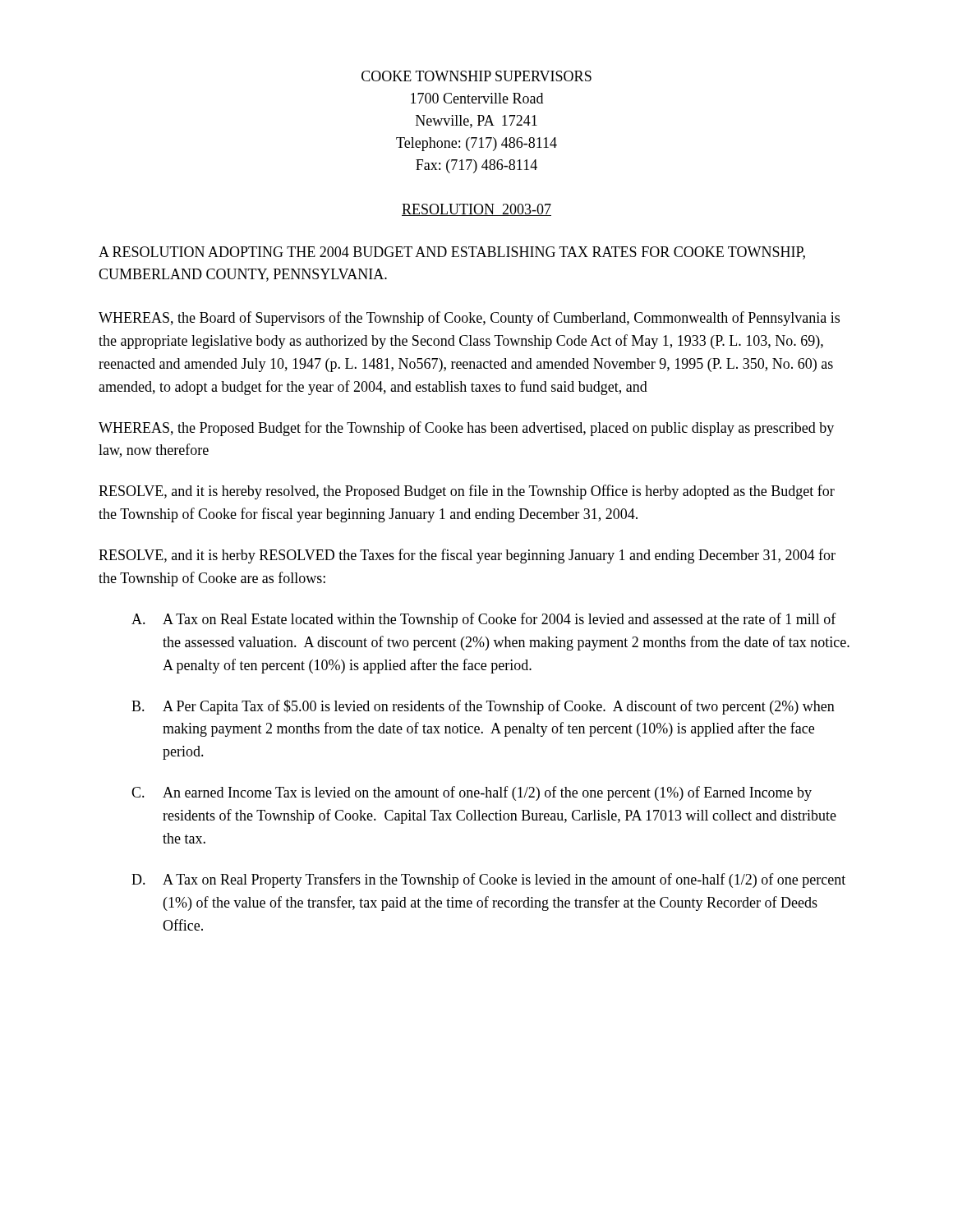This screenshot has width=953, height=1232.
Task: Locate the text block containing "RESOLVE, and it is hereby resolved,"
Action: [x=467, y=503]
